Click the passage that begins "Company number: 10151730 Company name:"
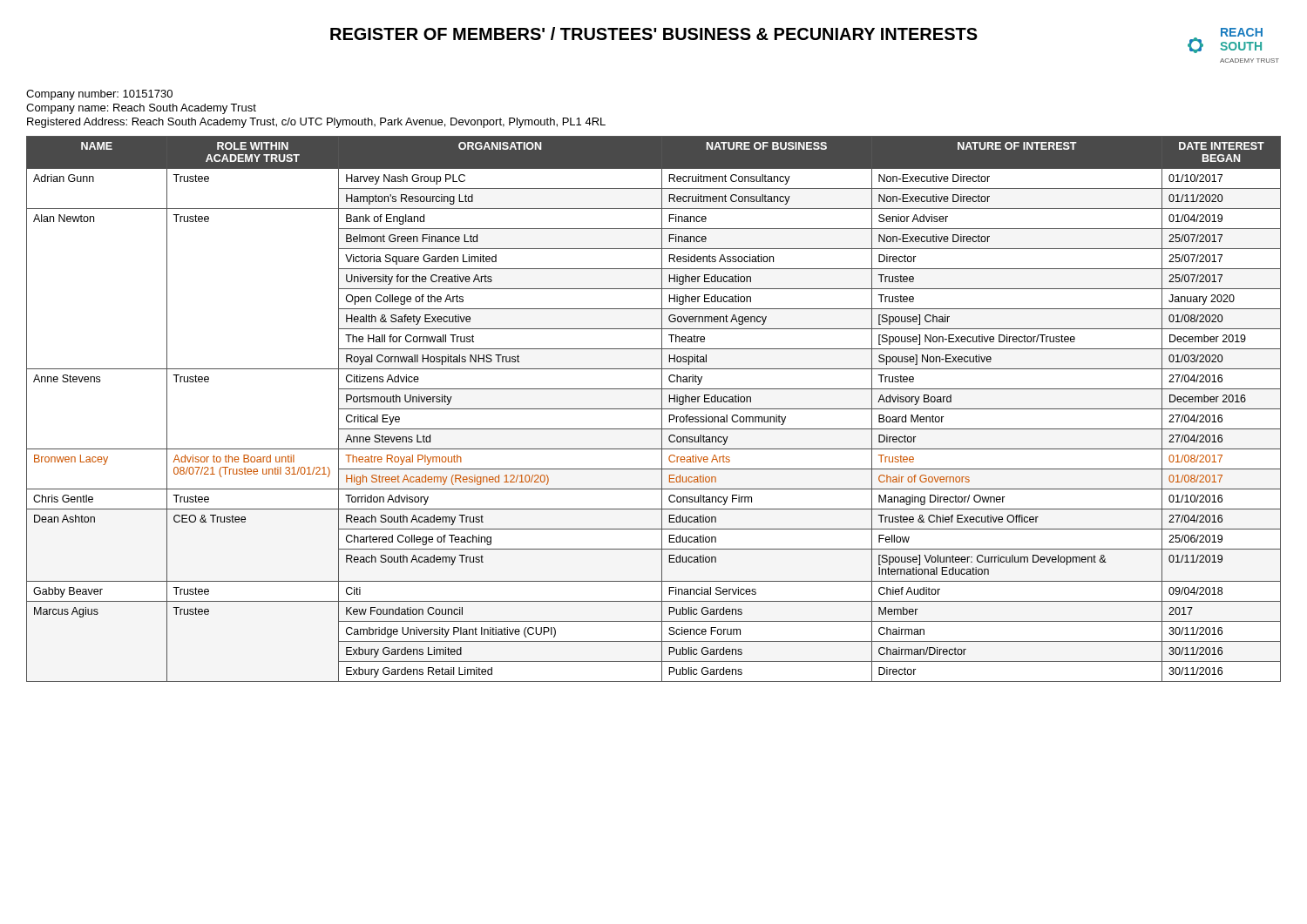 tap(99, 95)
